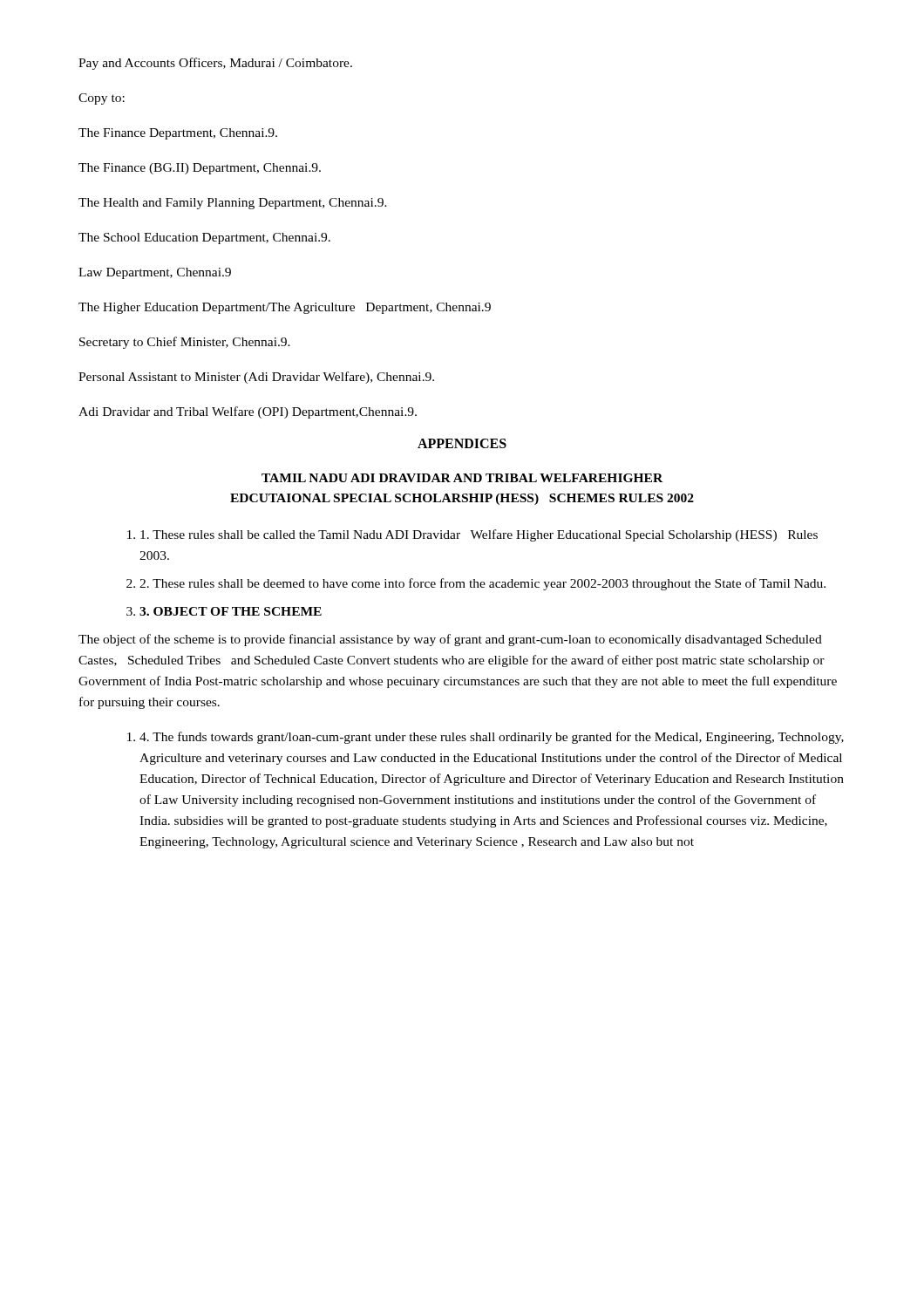Point to the text starting "Copy to:"
924x1308 pixels.
pyautogui.click(x=102, y=99)
